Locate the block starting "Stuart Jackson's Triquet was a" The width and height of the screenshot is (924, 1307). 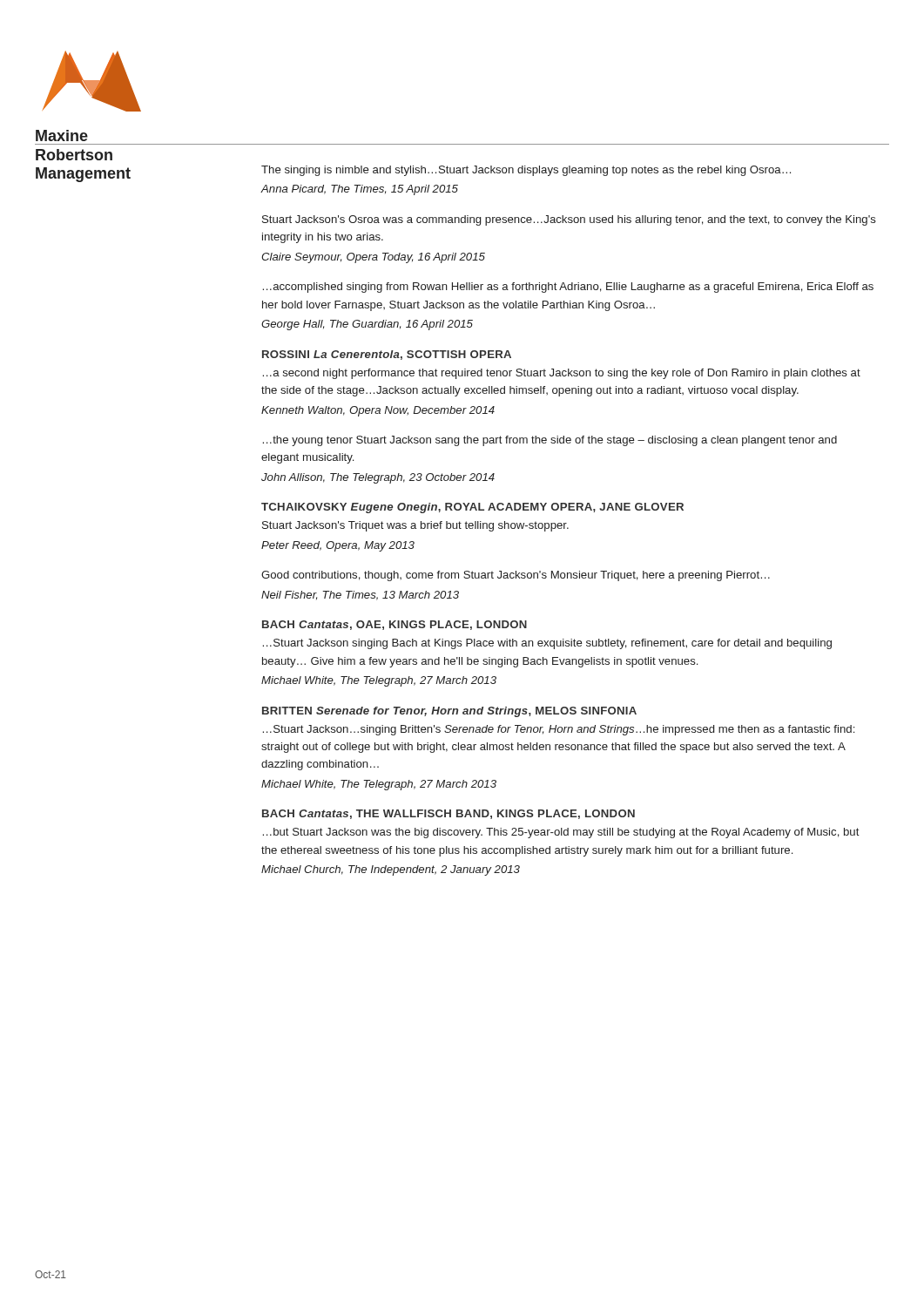coord(569,536)
